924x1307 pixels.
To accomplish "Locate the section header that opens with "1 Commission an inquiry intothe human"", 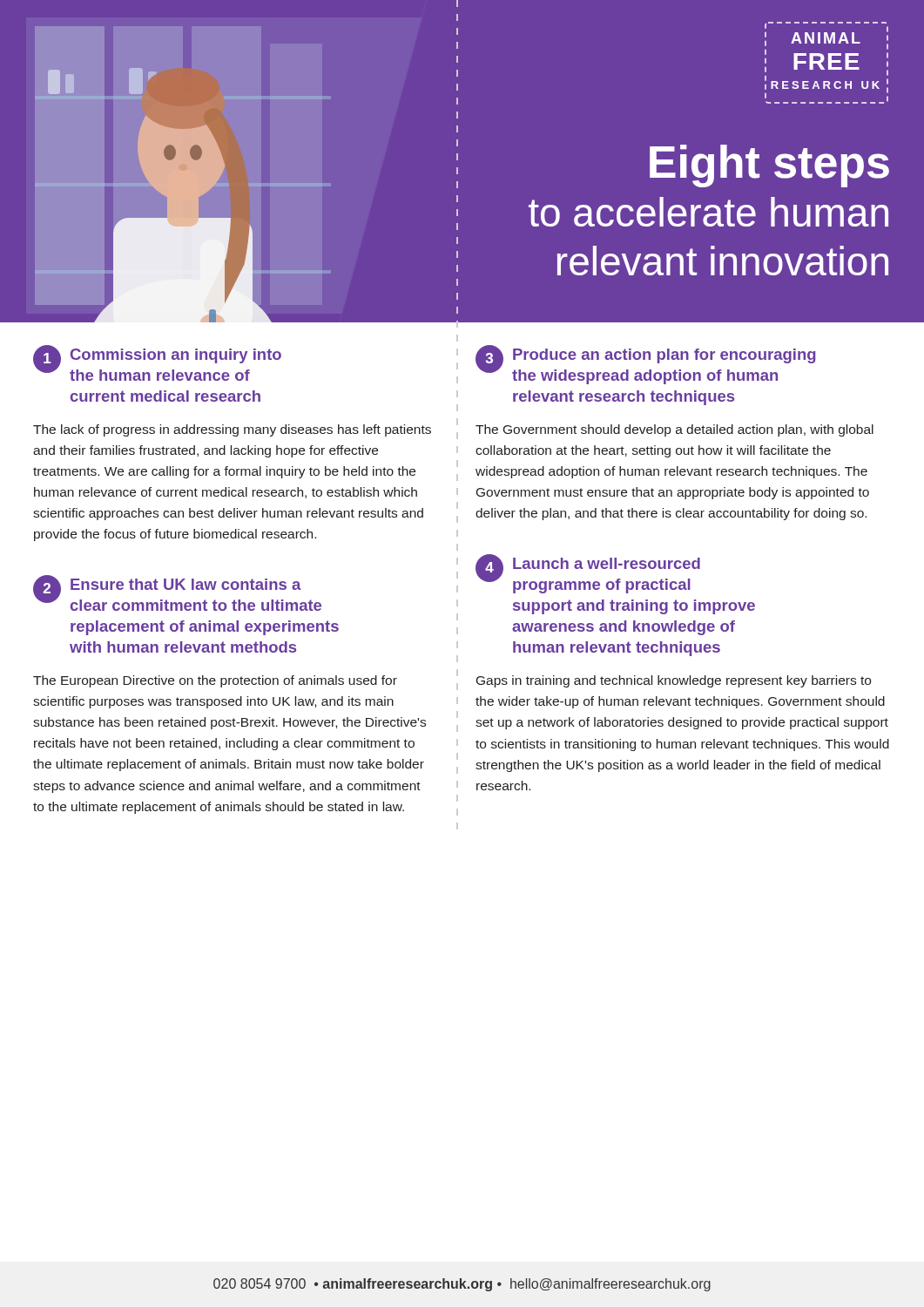I will point(157,376).
